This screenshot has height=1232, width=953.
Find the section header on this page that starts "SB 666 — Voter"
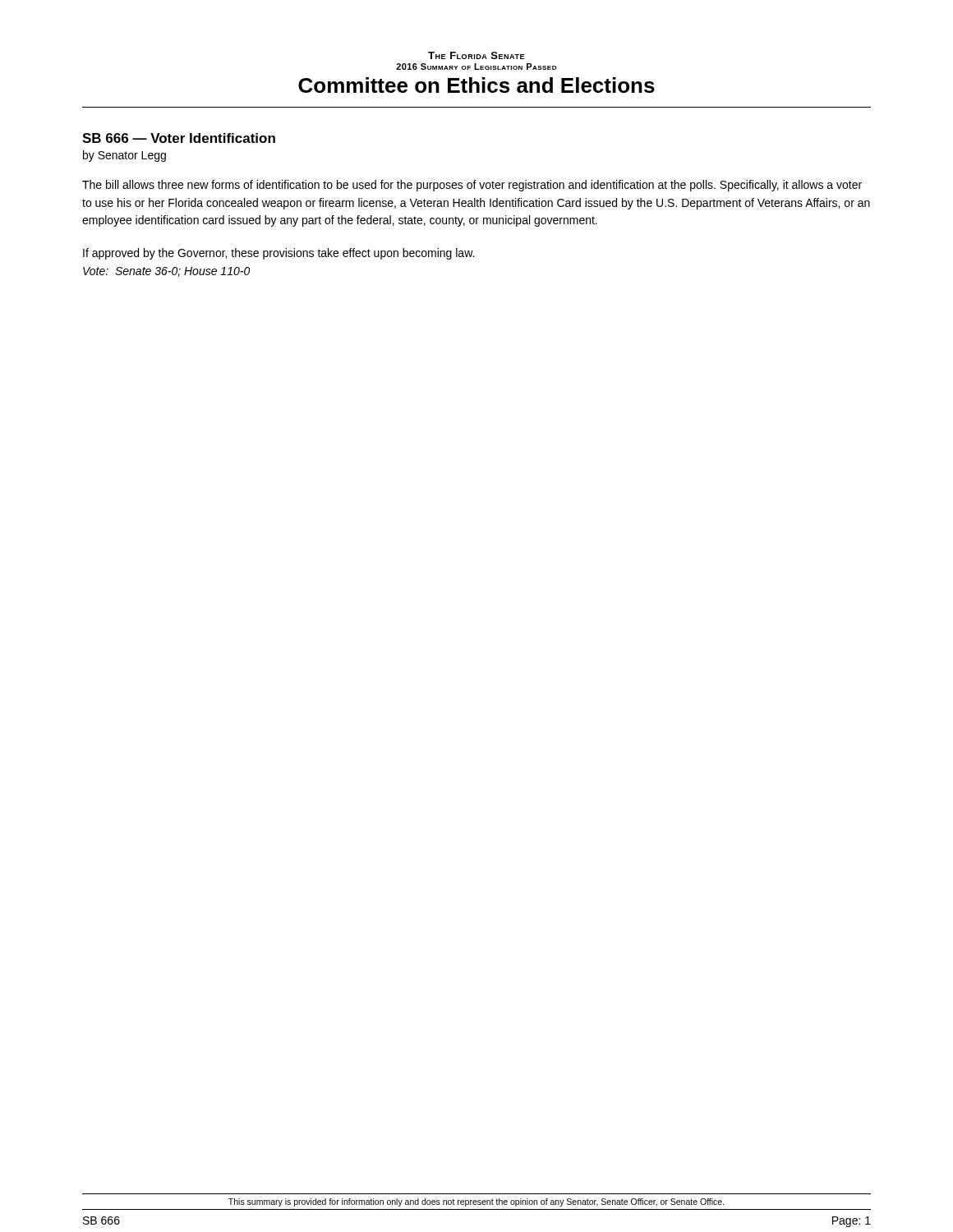coord(179,138)
